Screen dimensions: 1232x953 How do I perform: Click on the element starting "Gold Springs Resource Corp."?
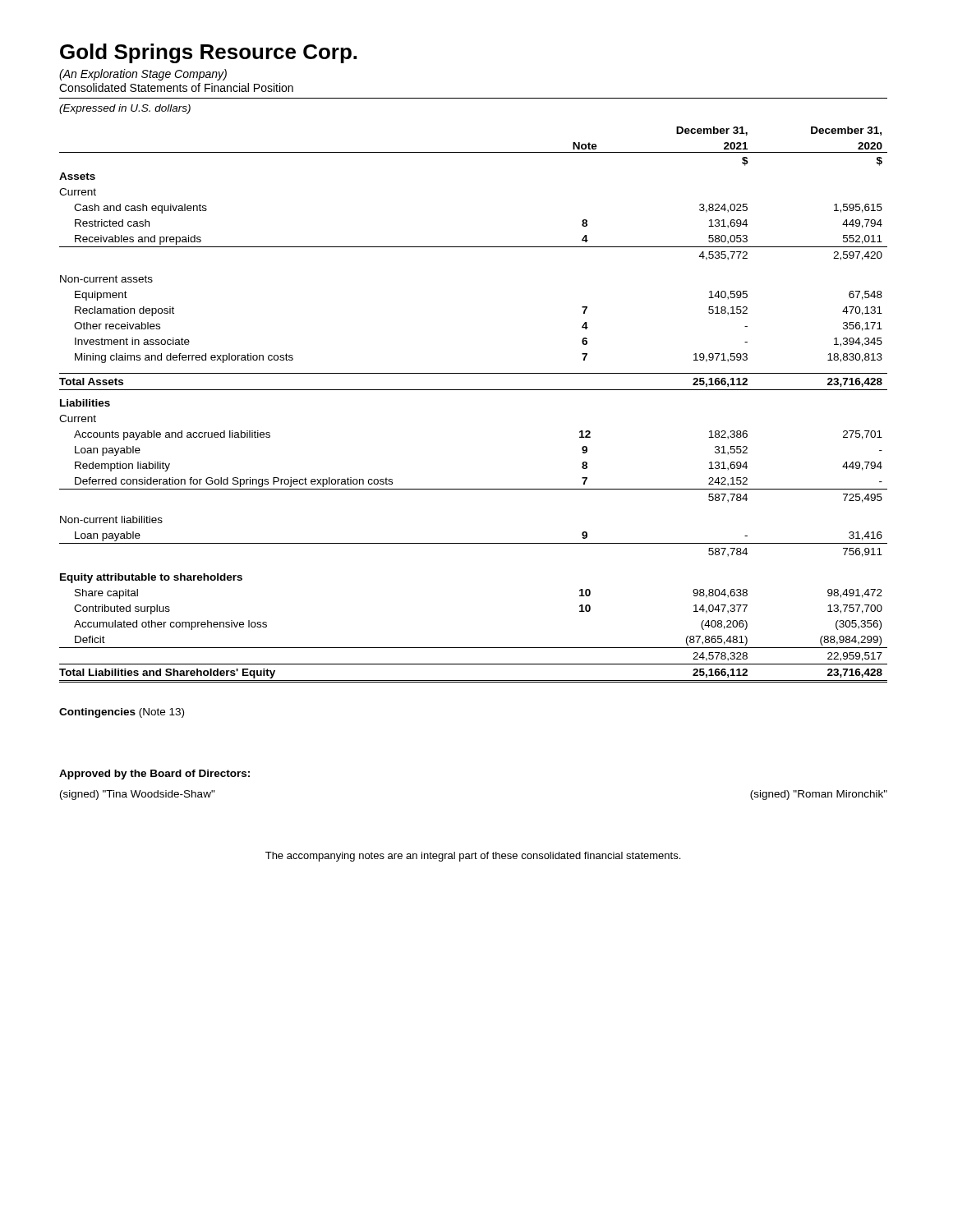209,52
